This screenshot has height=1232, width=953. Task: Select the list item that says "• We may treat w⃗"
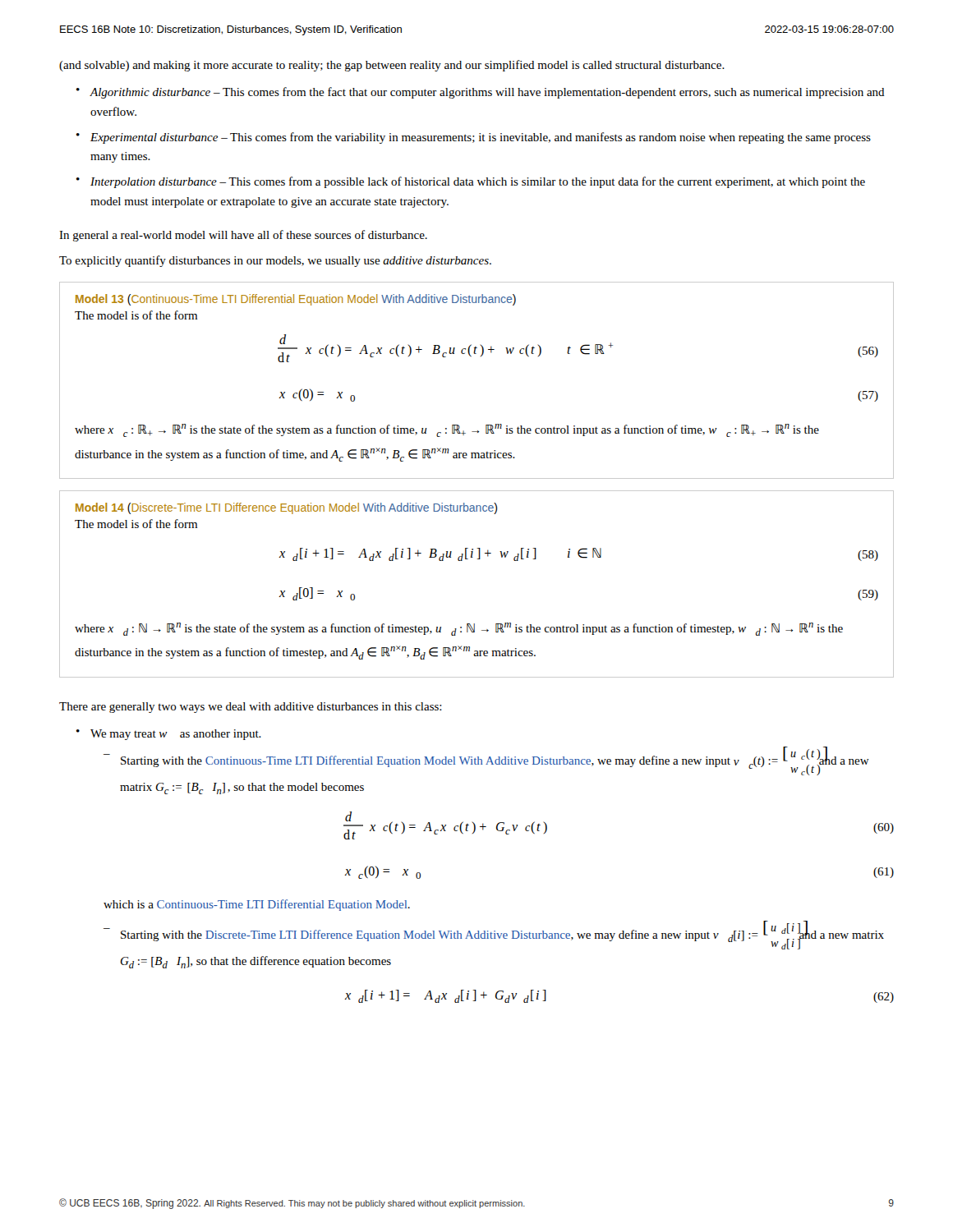tap(169, 734)
